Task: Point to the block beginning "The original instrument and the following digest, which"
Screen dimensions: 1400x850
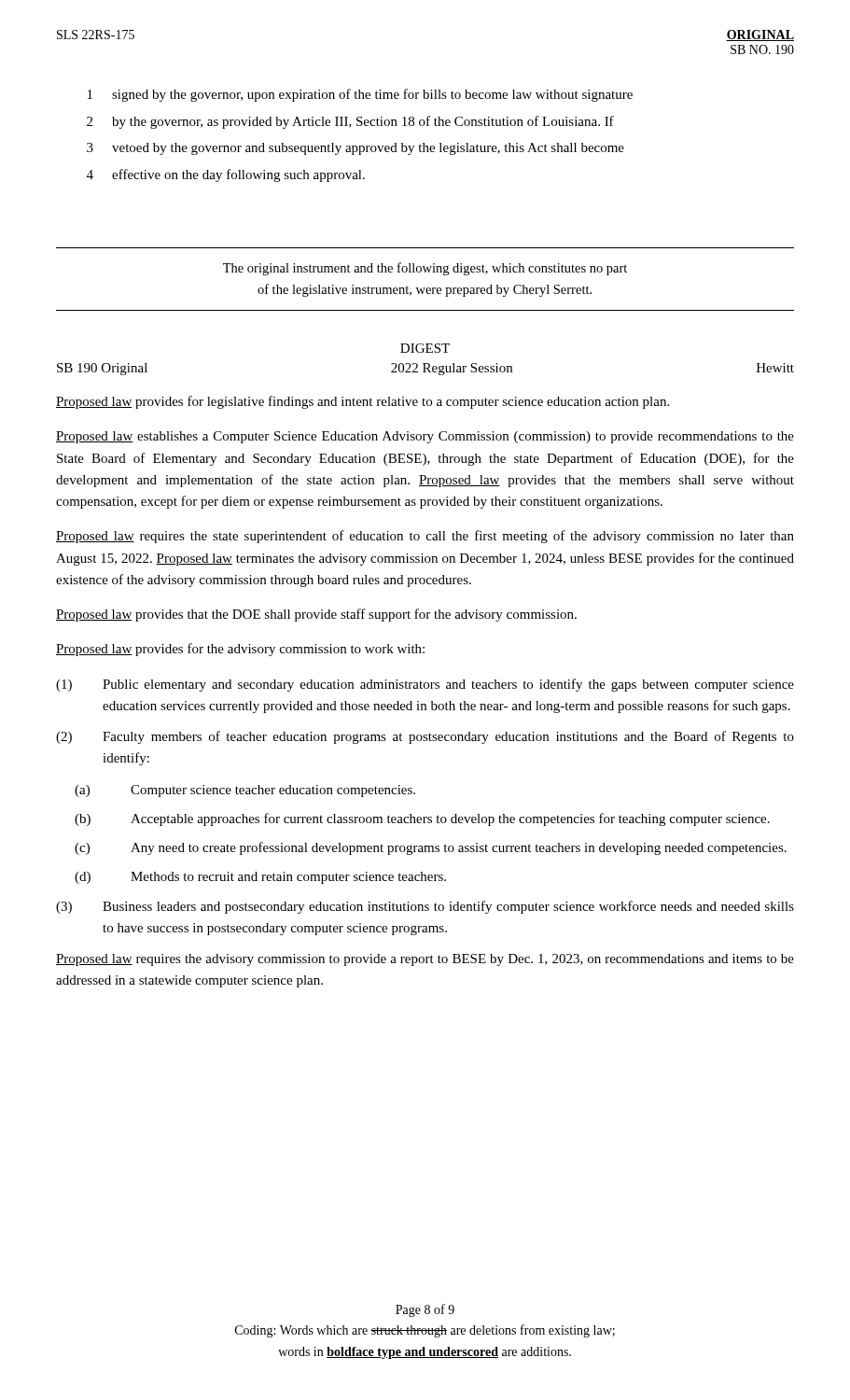Action: click(425, 279)
